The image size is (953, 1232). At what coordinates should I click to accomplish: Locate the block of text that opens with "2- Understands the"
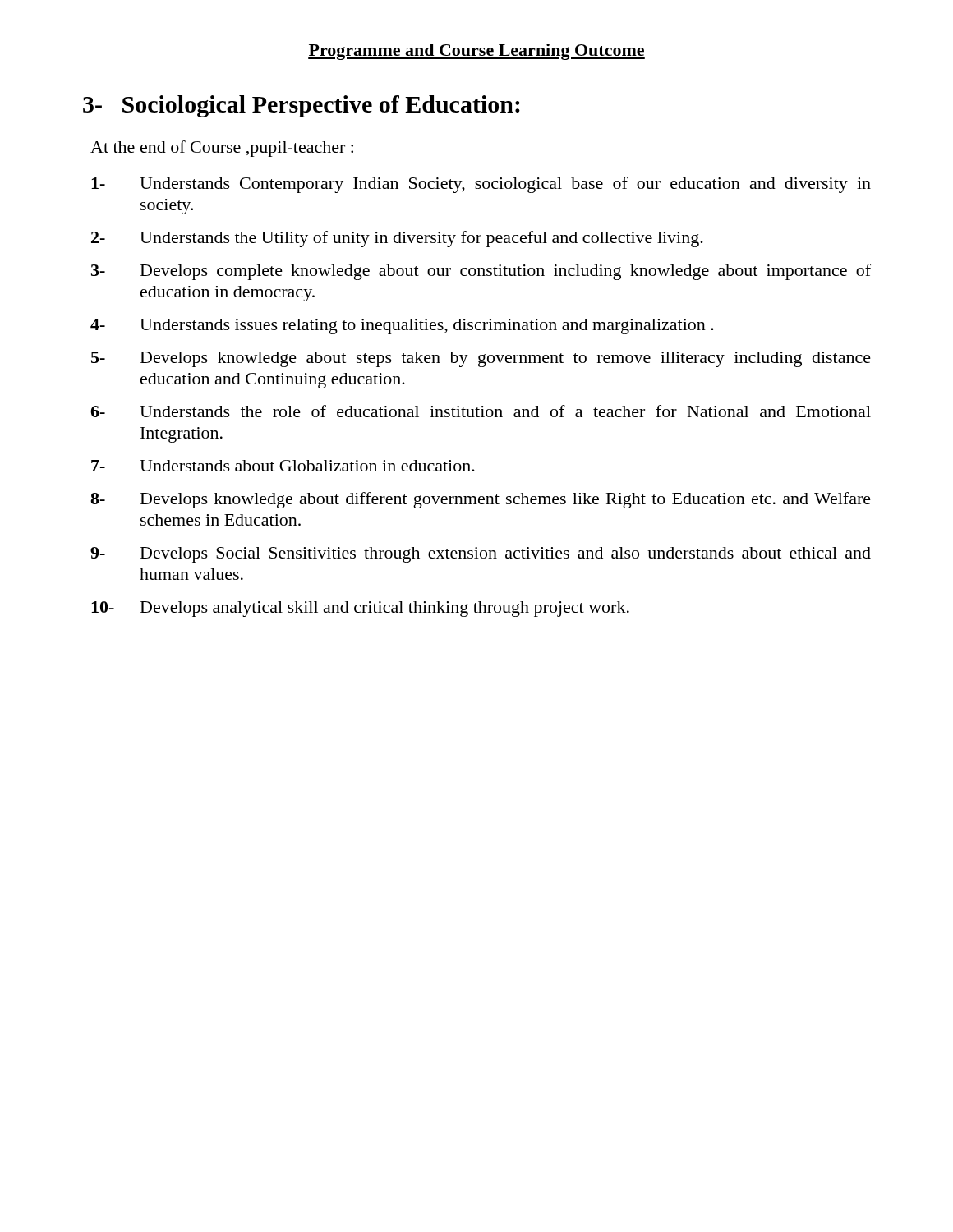pos(481,237)
